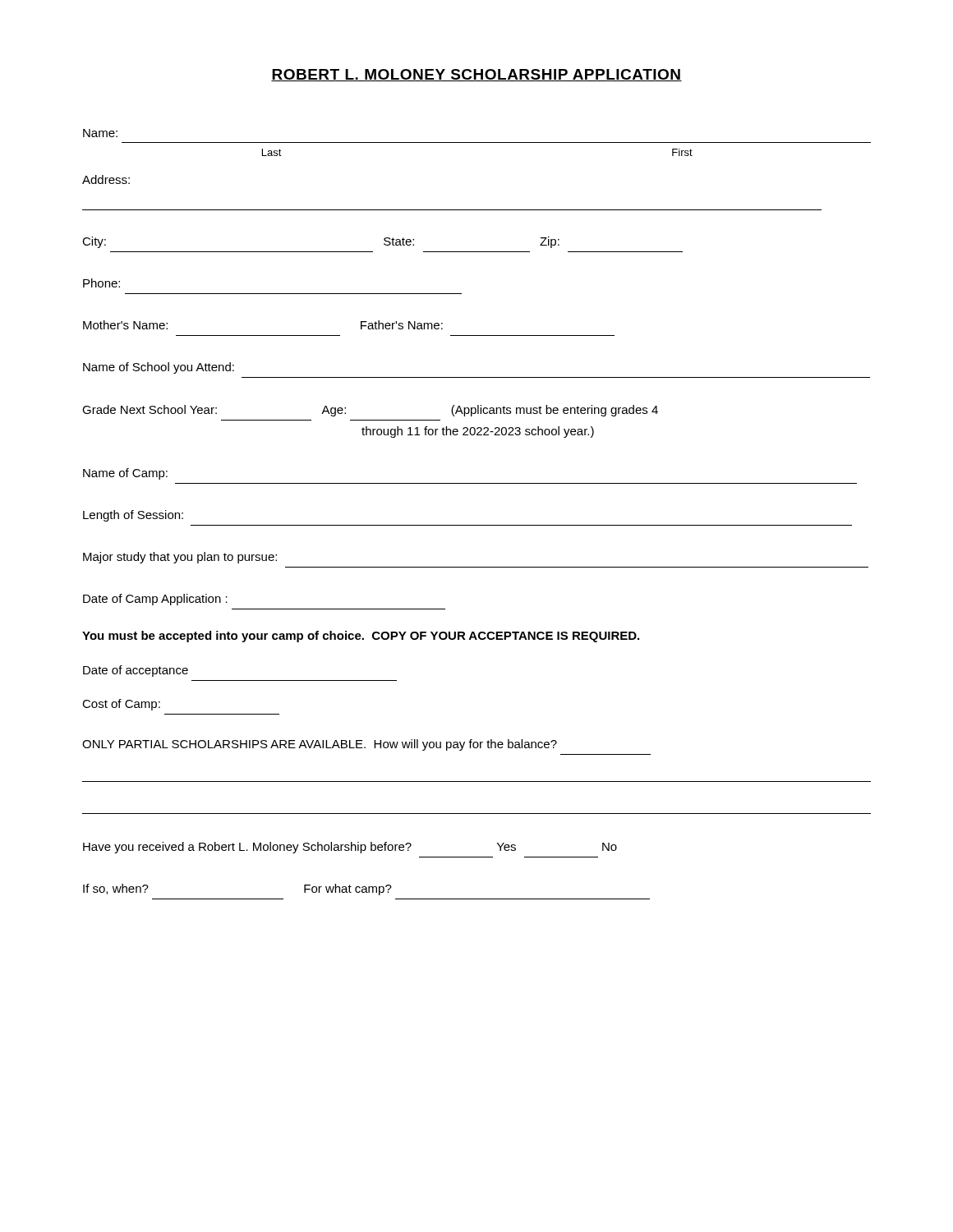Navigate to the region starting "Length of Session:"
This screenshot has width=953, height=1232.
(467, 515)
